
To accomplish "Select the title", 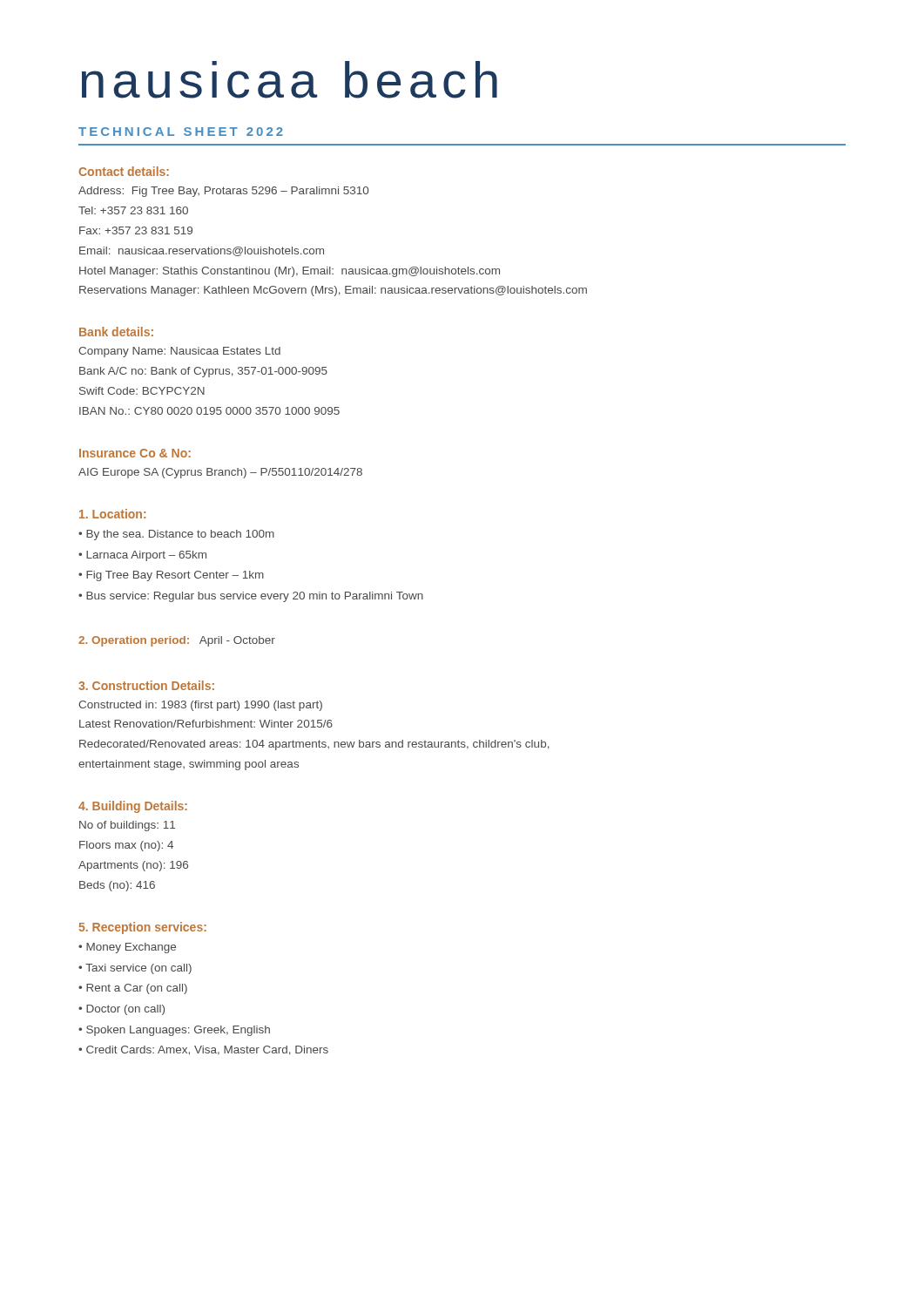I will pos(462,80).
